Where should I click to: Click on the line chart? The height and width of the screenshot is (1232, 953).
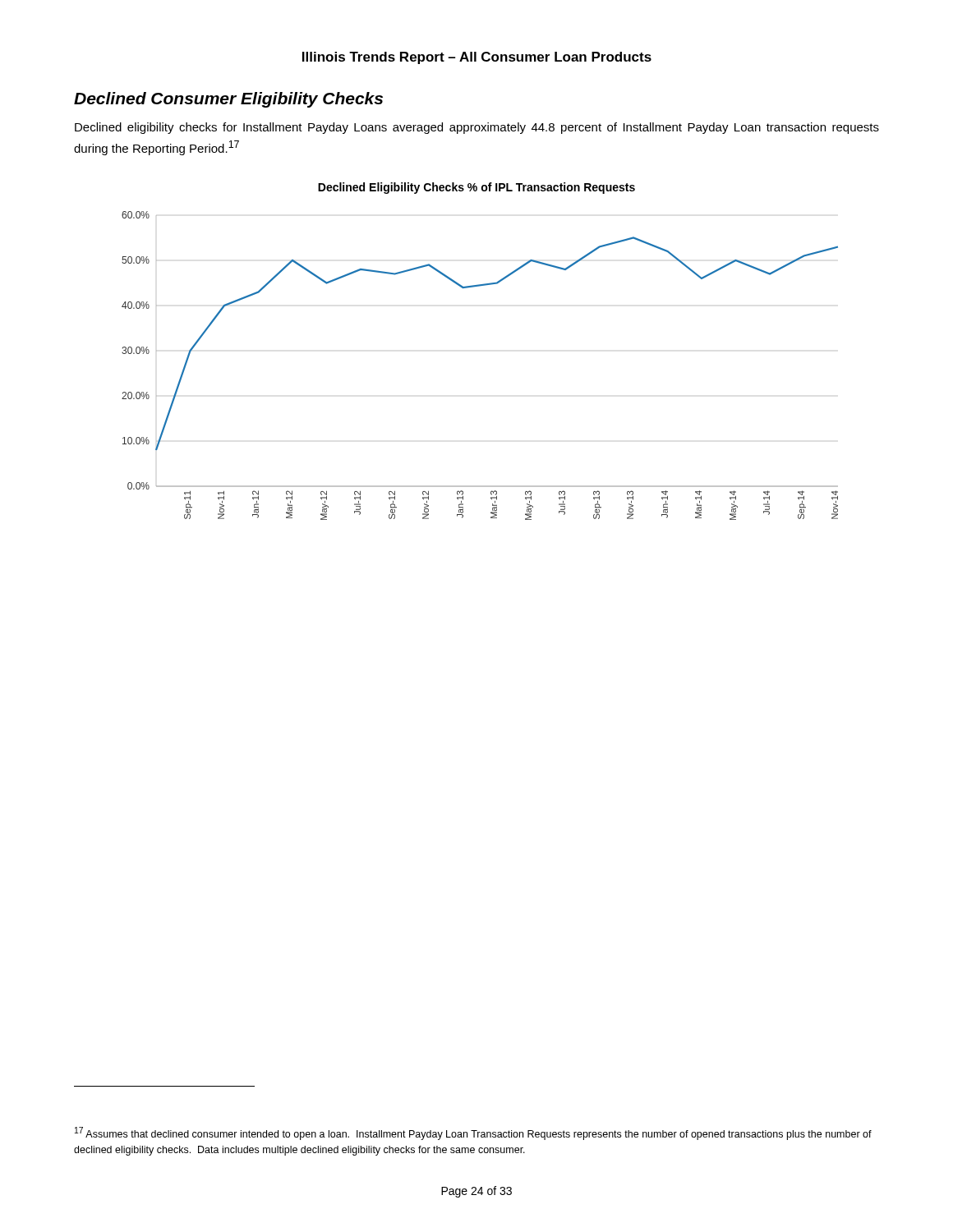coord(476,363)
